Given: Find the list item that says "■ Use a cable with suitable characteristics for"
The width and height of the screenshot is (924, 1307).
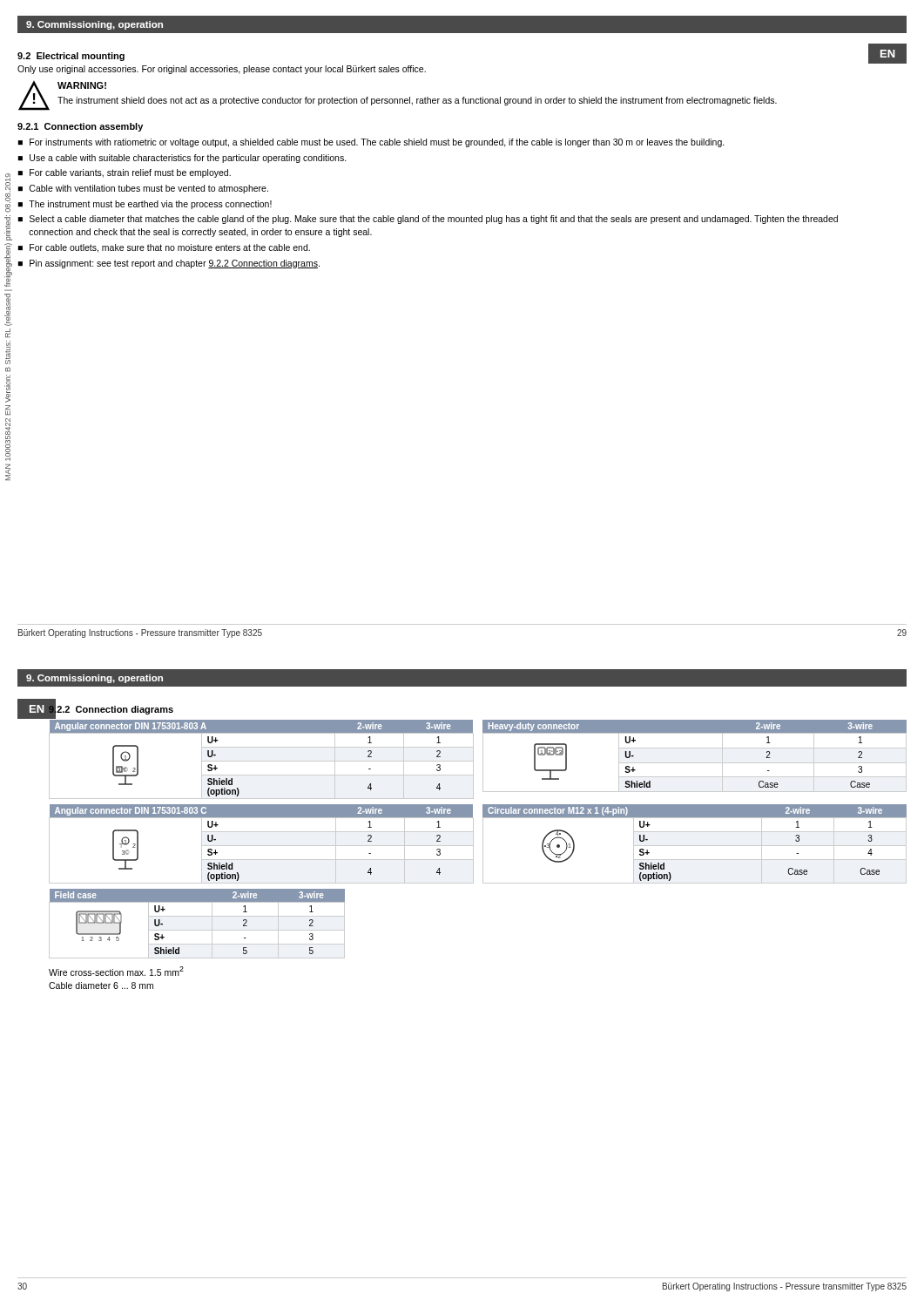Looking at the screenshot, I should pos(182,158).
